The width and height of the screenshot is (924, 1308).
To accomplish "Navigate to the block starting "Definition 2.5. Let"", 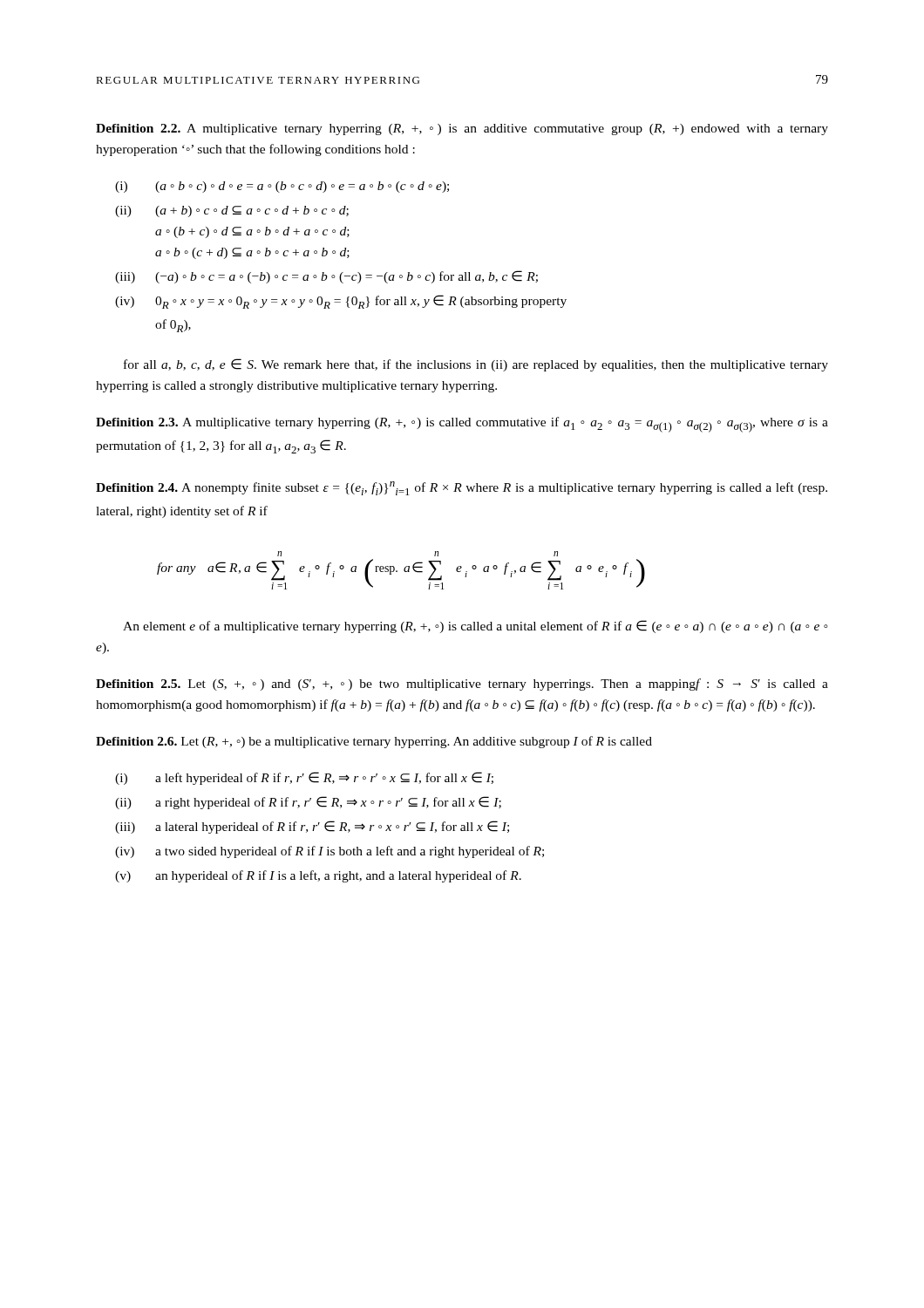I will coord(462,694).
